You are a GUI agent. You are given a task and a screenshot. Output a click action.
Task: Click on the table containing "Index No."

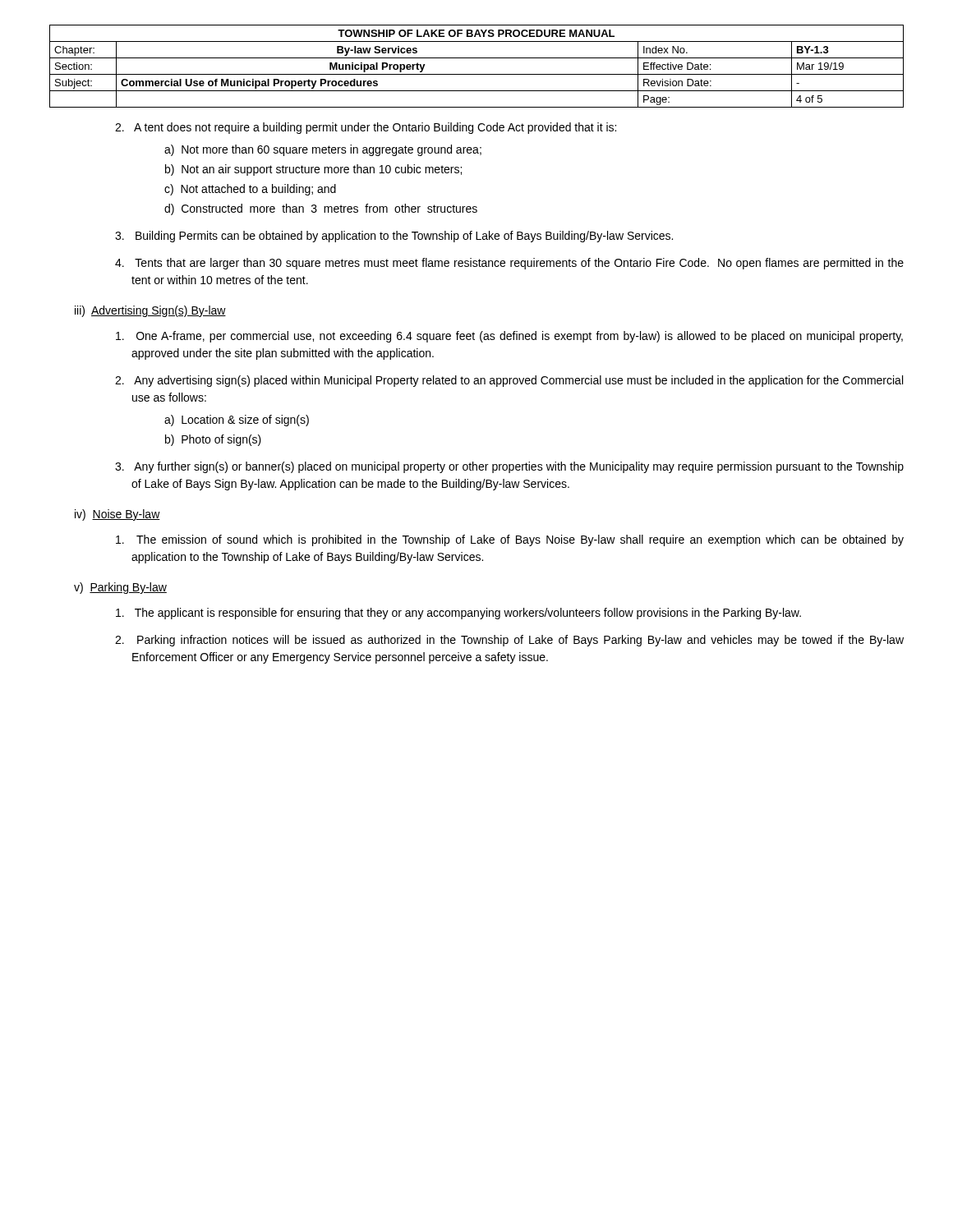tap(476, 66)
